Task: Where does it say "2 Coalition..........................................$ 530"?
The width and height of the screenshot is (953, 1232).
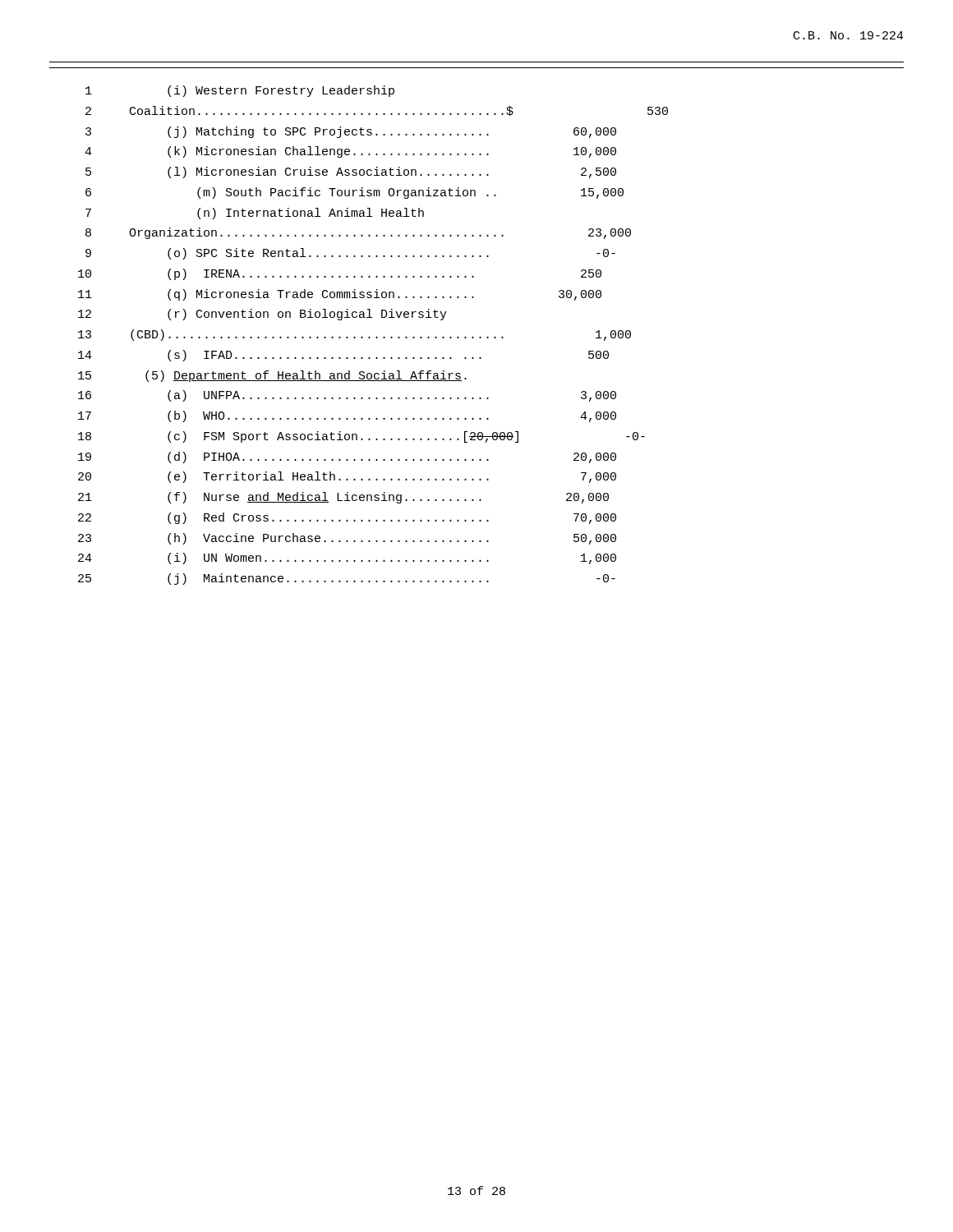Action: click(x=476, y=113)
